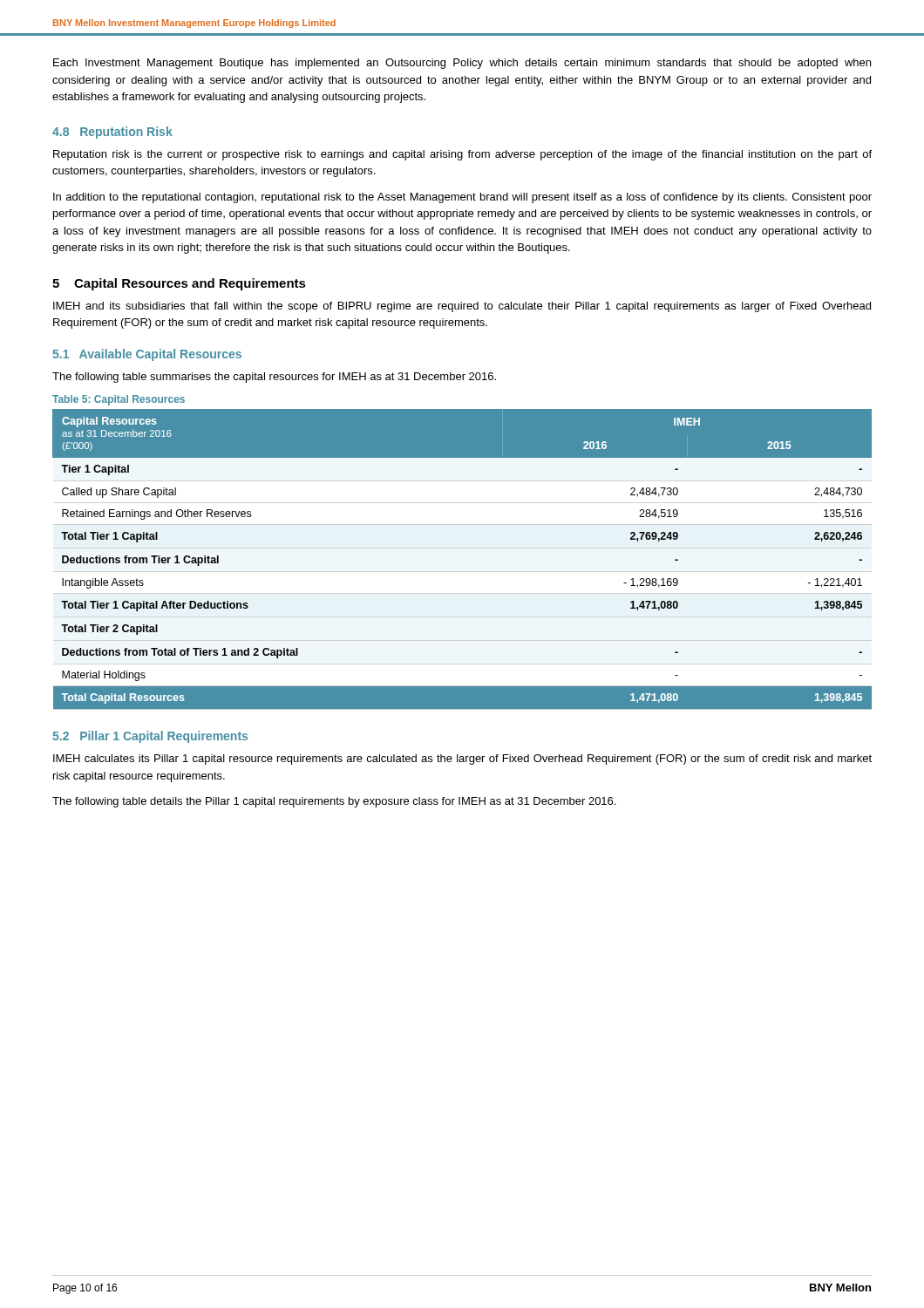Locate the text "5.2 Pillar 1 Capital Requirements"
Screen dimensions: 1308x924
[x=150, y=736]
